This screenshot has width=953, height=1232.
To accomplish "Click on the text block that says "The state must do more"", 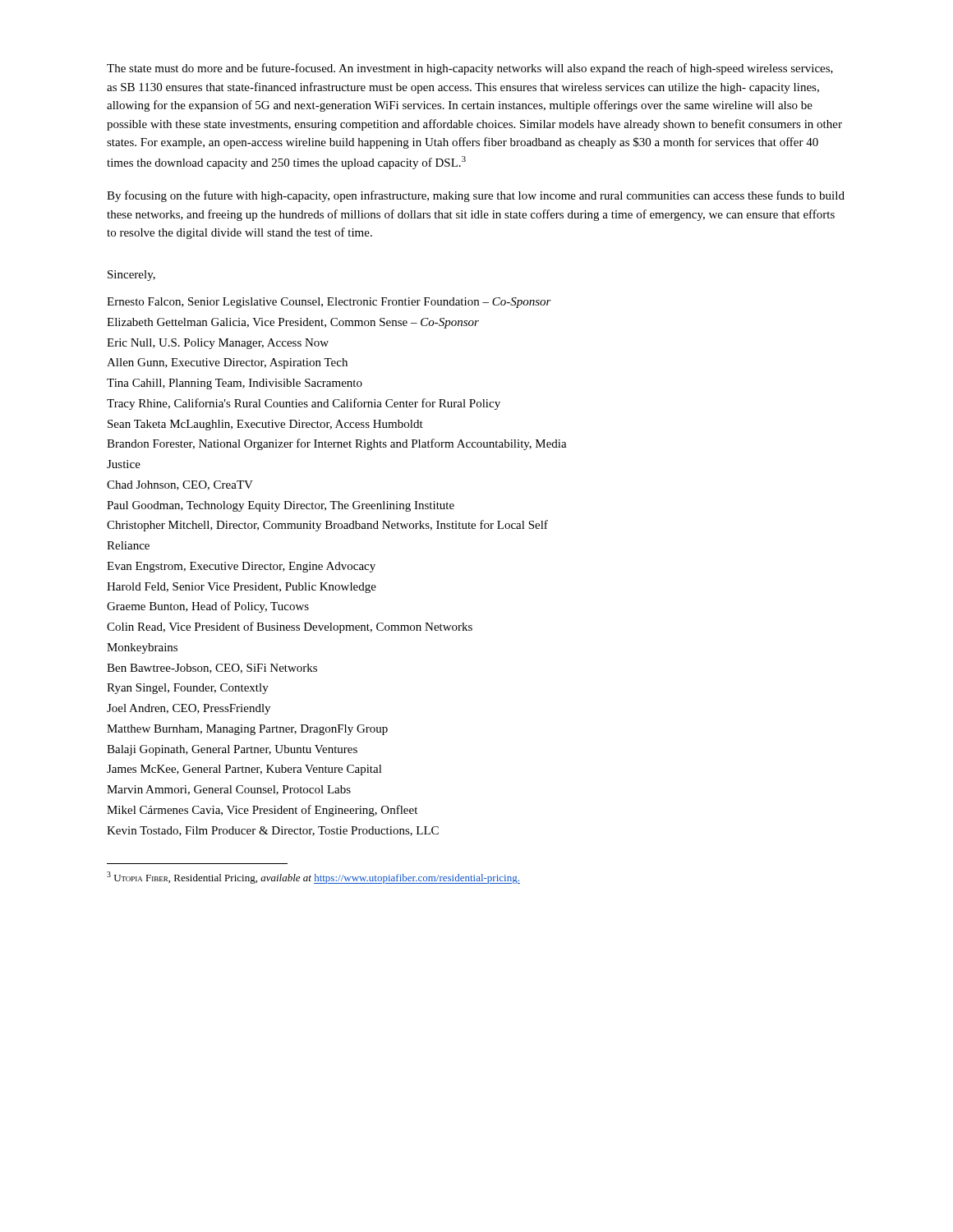I will click(474, 115).
